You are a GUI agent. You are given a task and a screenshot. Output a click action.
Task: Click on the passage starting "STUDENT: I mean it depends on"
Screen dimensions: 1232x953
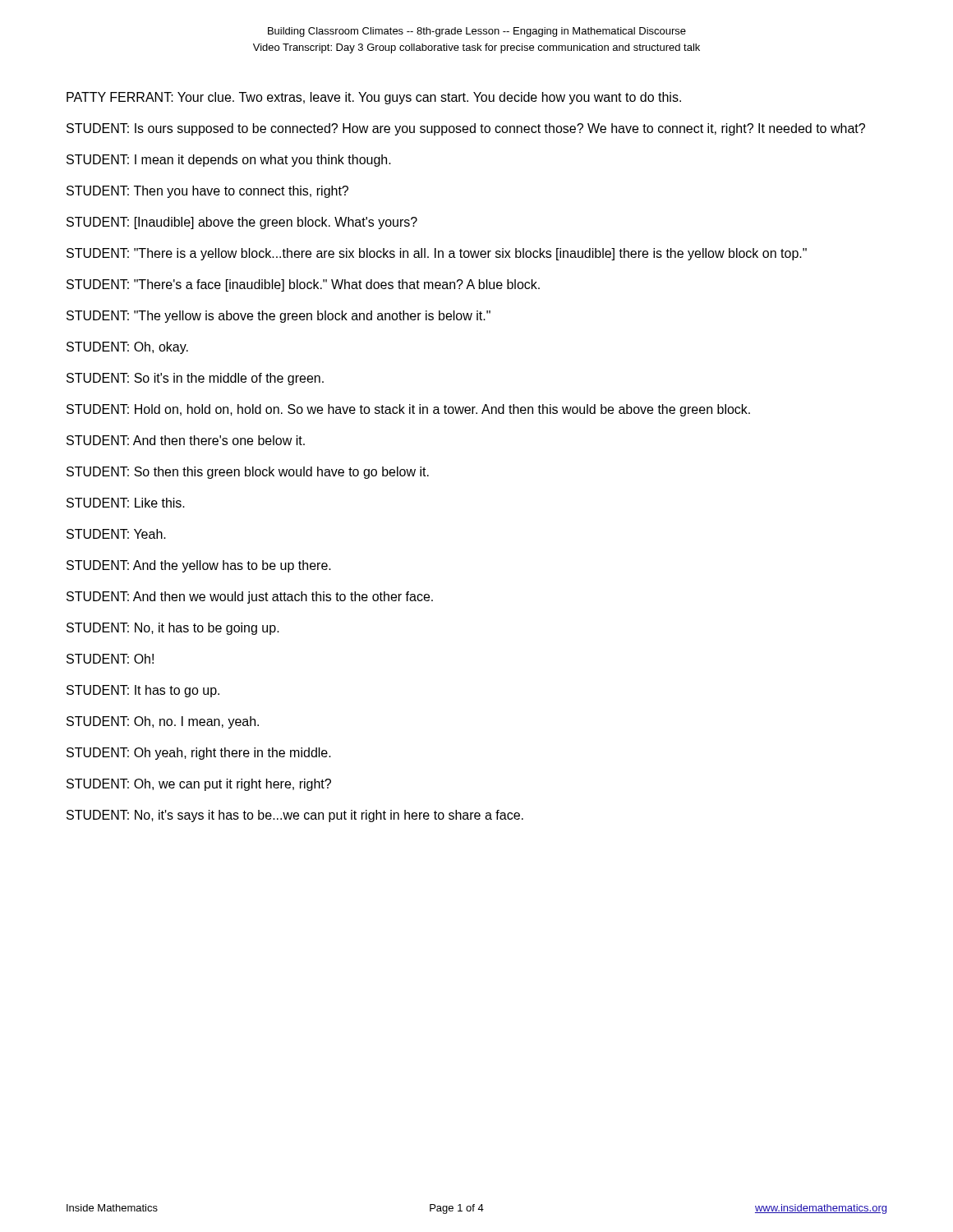tap(229, 160)
